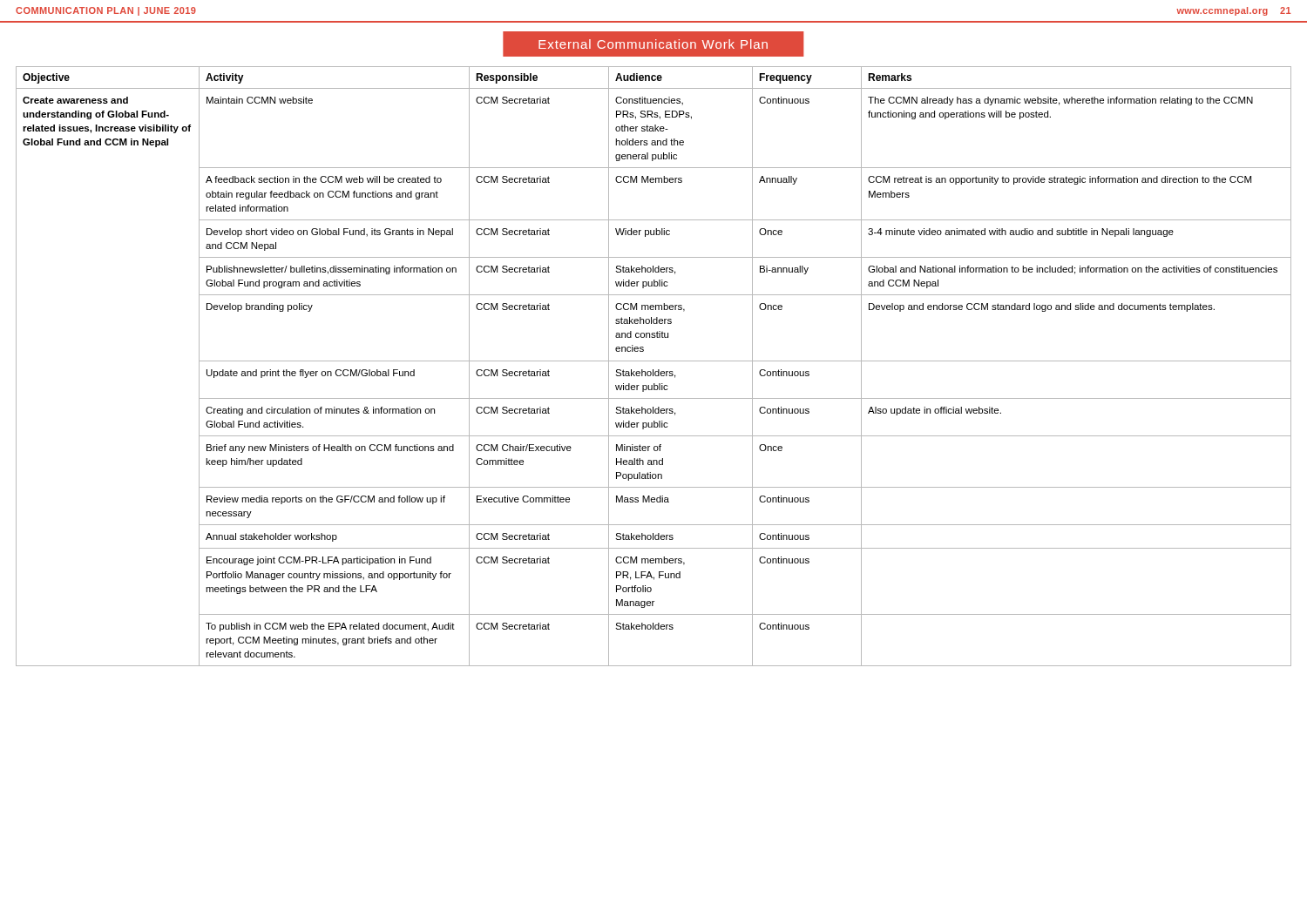Select the title that reads "External Communication Work Plan"

(654, 44)
